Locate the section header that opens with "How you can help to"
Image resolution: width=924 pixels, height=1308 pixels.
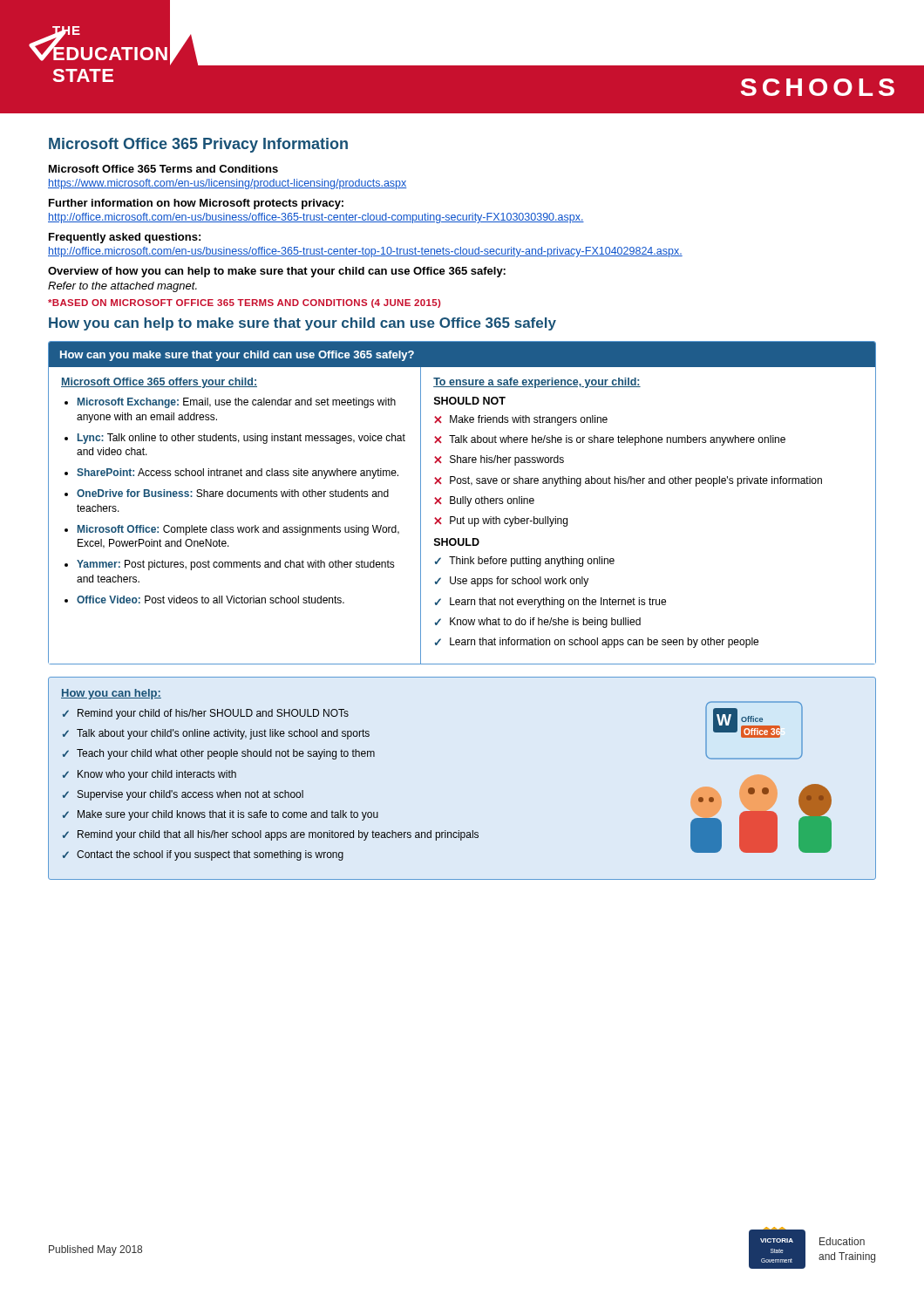coord(462,324)
